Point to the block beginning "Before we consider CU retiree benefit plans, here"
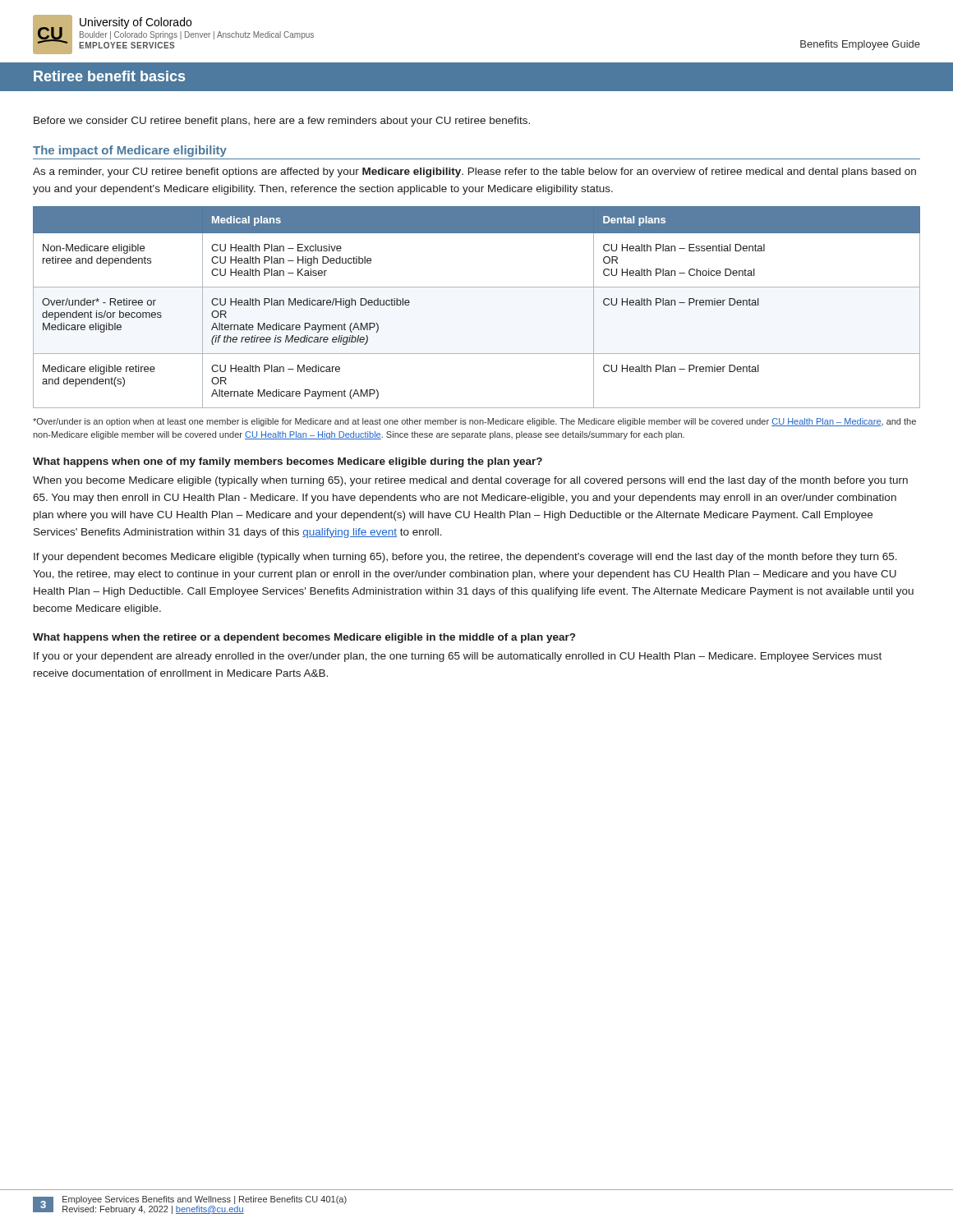Image resolution: width=953 pixels, height=1232 pixels. tap(282, 120)
